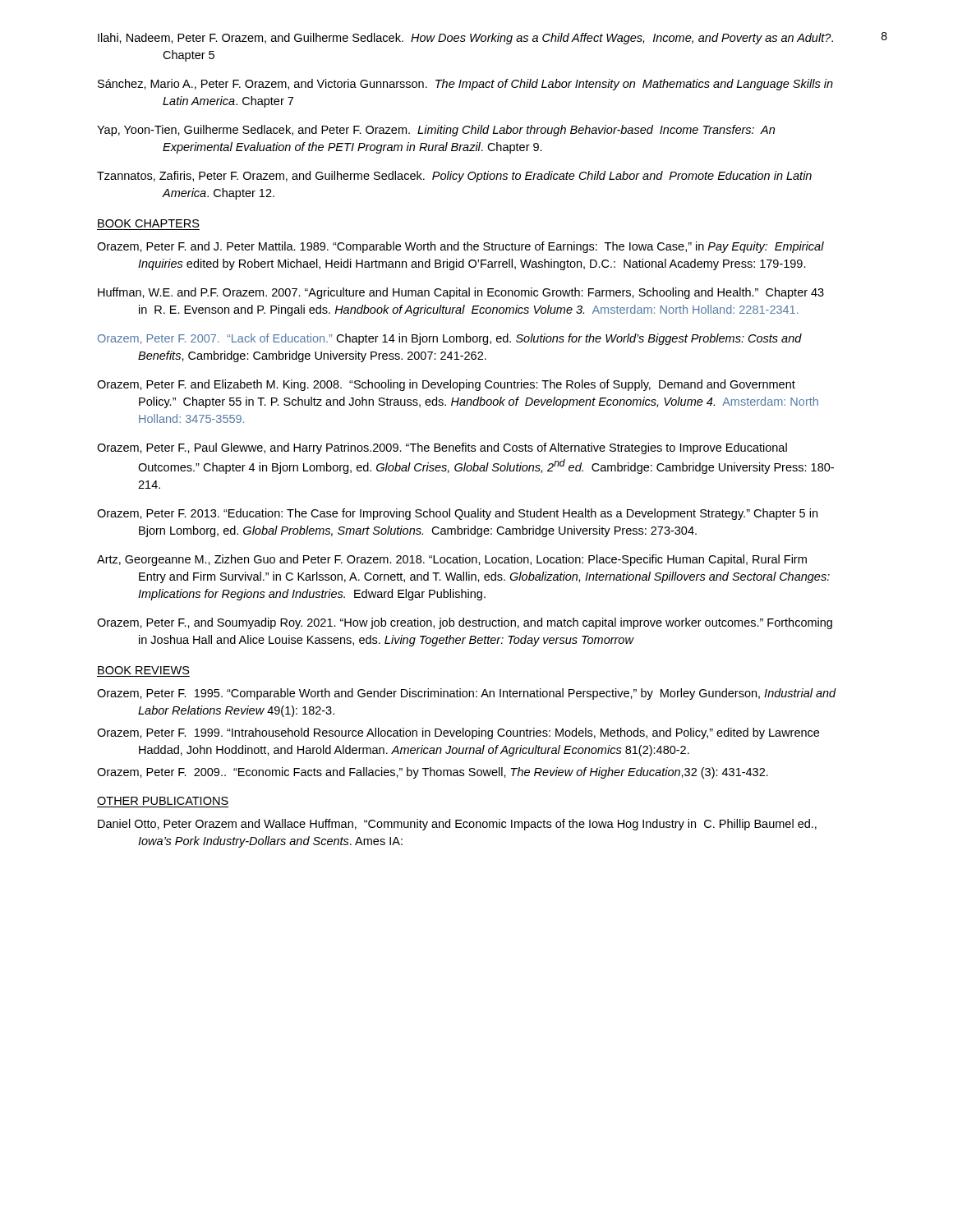Select the text block starting "Orazem, Peter F. and Elizabeth M."
This screenshot has height=1232, width=953.
pyautogui.click(x=458, y=402)
